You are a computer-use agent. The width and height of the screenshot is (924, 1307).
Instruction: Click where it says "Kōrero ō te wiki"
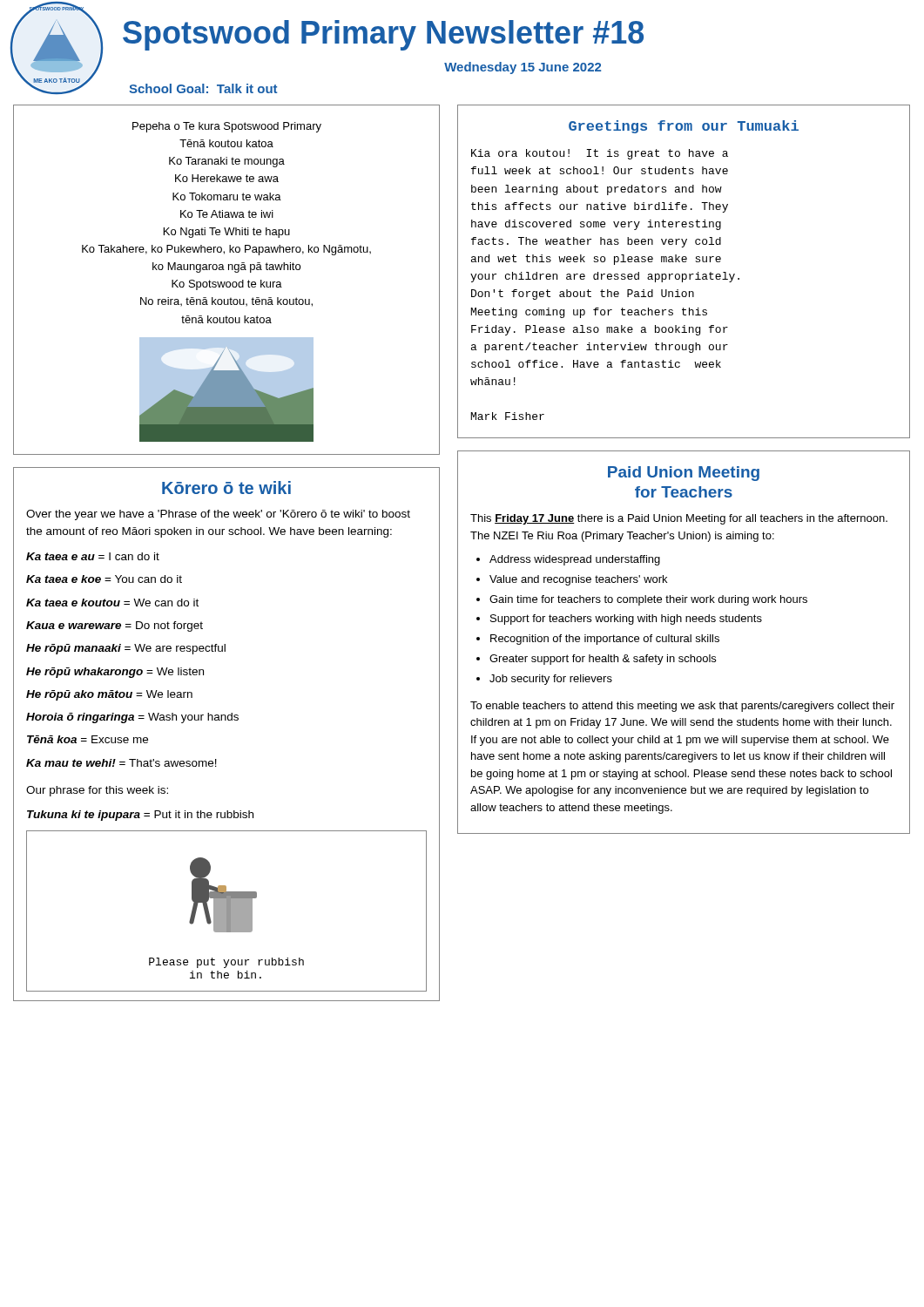tap(226, 488)
